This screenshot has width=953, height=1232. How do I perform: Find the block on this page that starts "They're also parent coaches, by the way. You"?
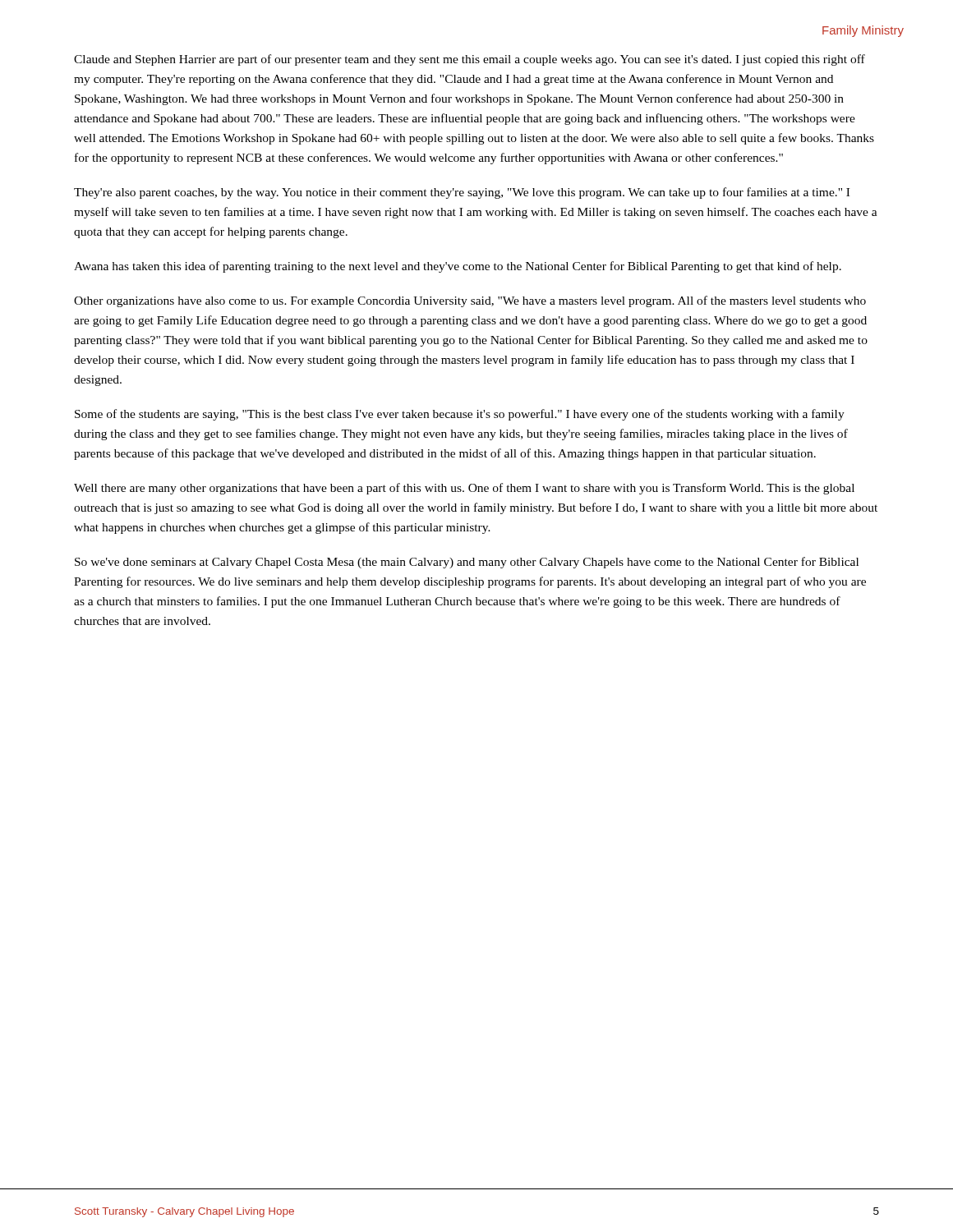coord(476,212)
